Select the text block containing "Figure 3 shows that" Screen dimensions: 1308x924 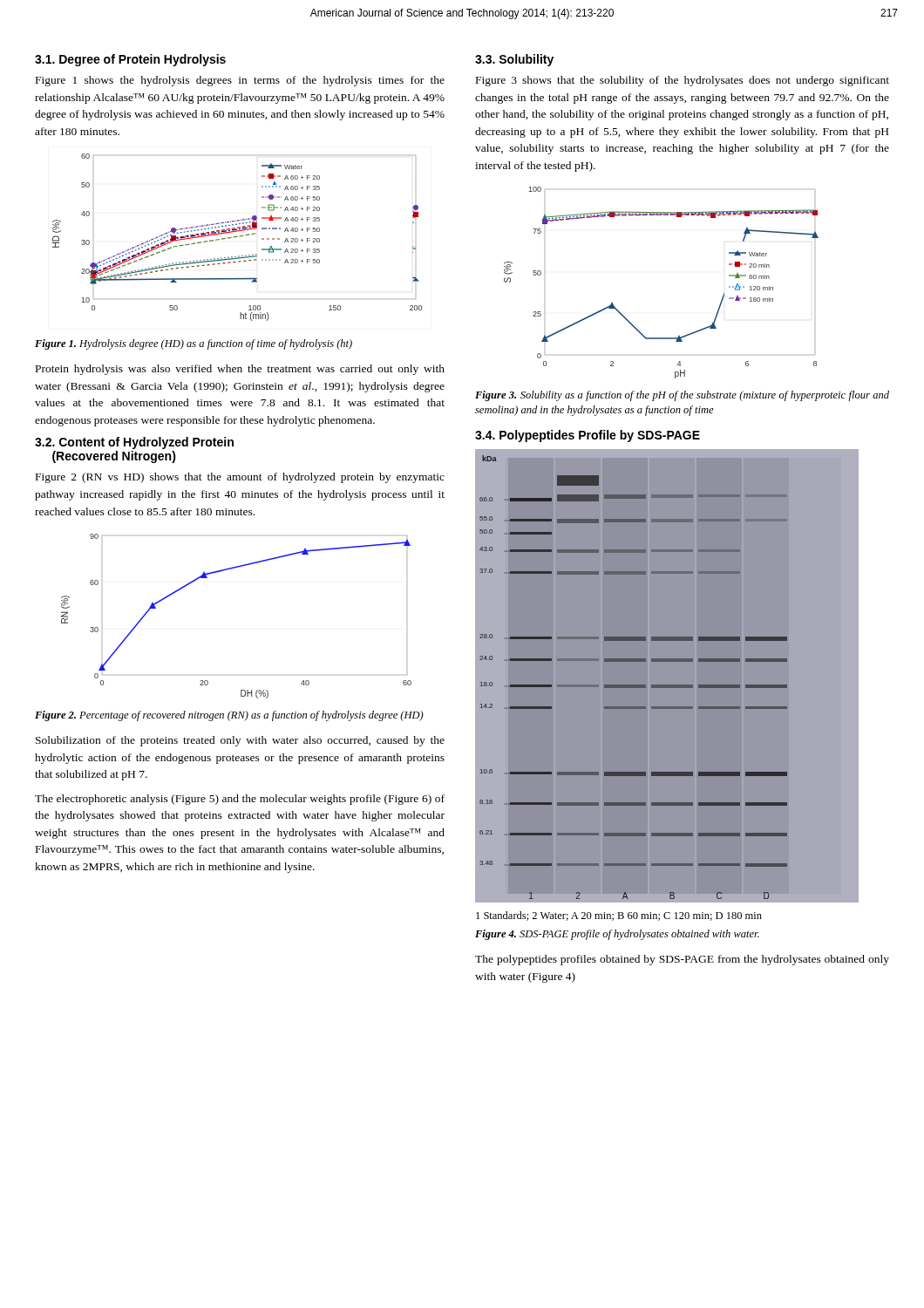682,123
